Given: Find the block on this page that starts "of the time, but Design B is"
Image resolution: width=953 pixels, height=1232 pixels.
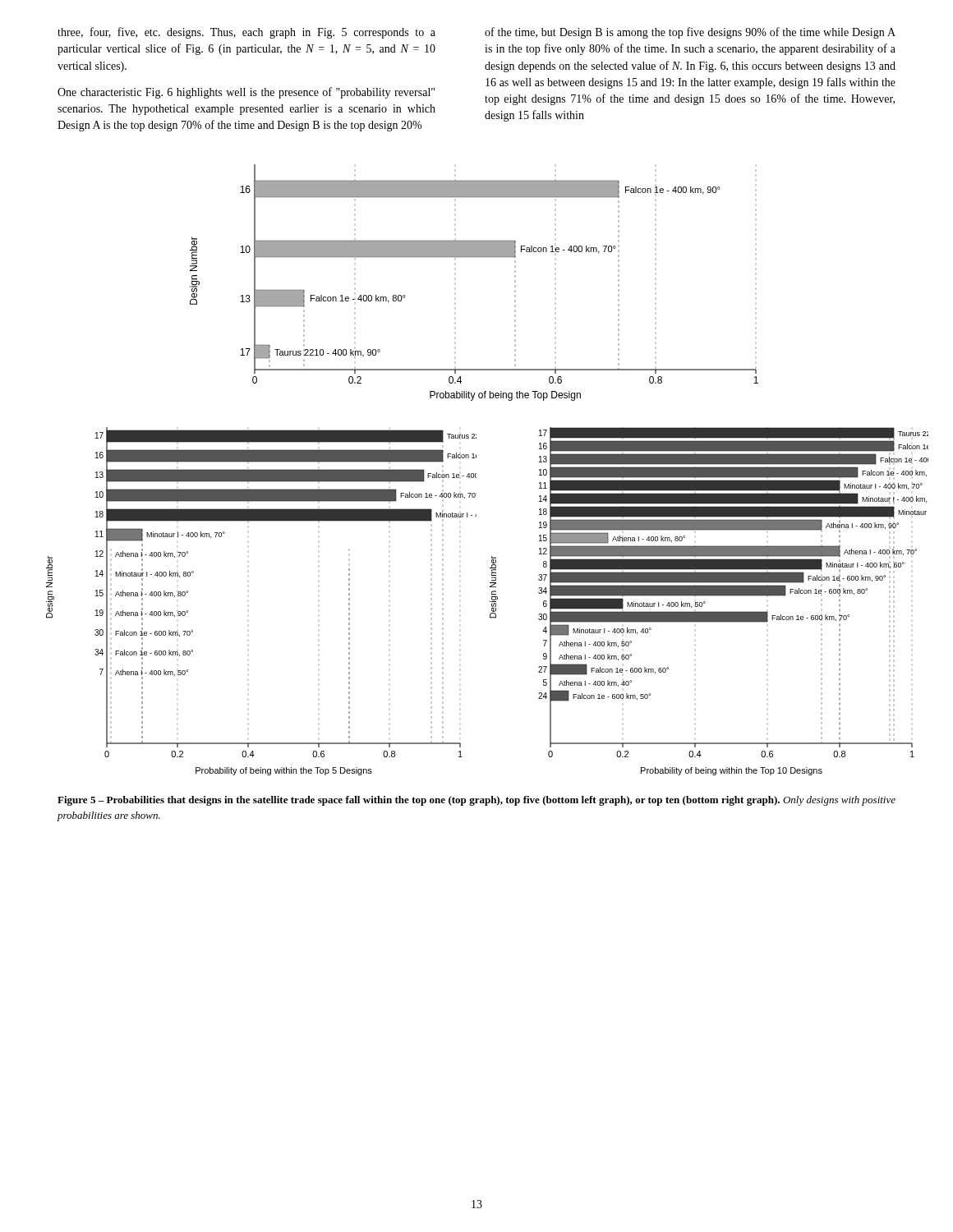Looking at the screenshot, I should point(690,75).
